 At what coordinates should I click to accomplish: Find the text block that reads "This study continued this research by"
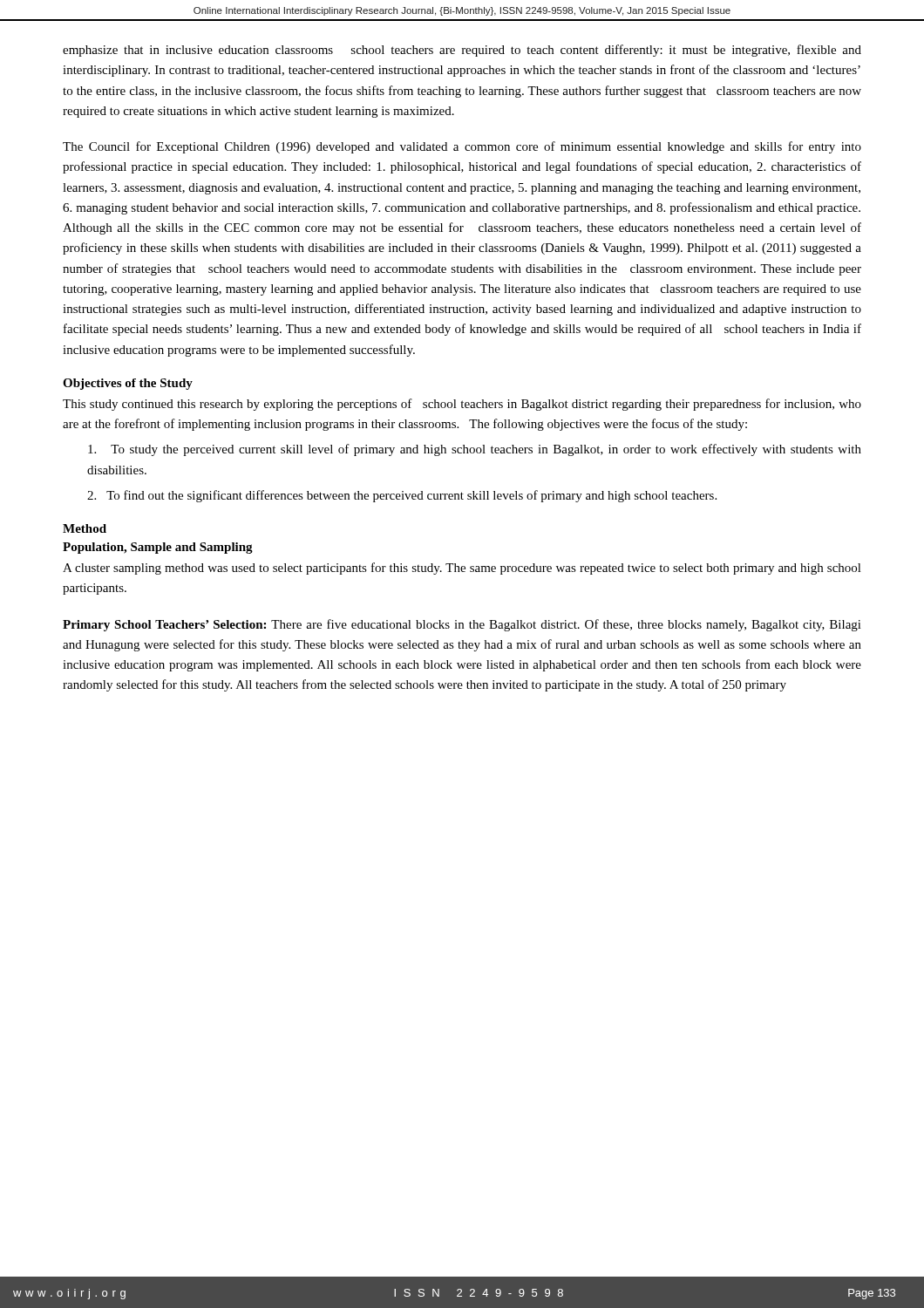[462, 414]
